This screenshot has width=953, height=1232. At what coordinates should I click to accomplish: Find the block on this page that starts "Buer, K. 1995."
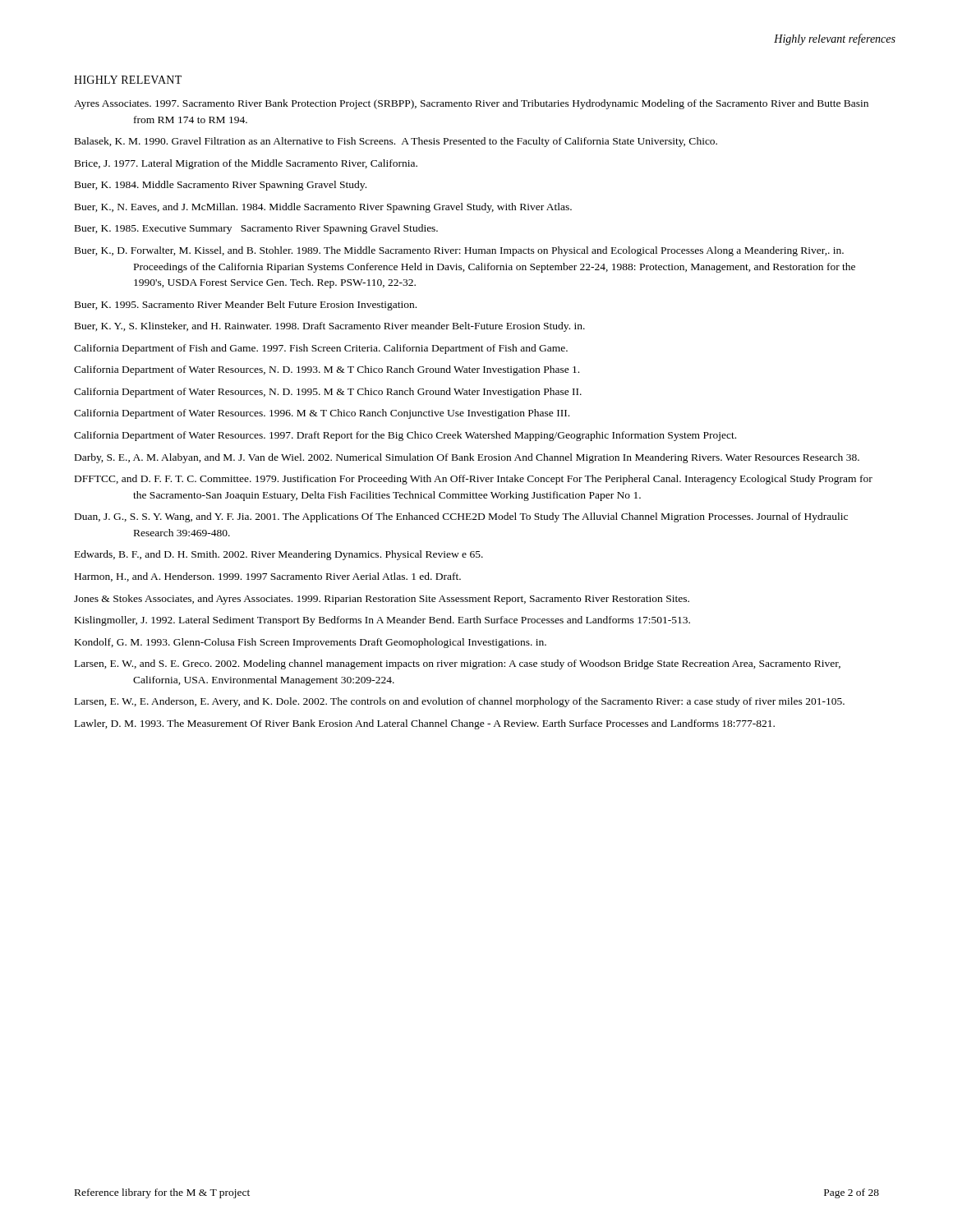click(246, 304)
